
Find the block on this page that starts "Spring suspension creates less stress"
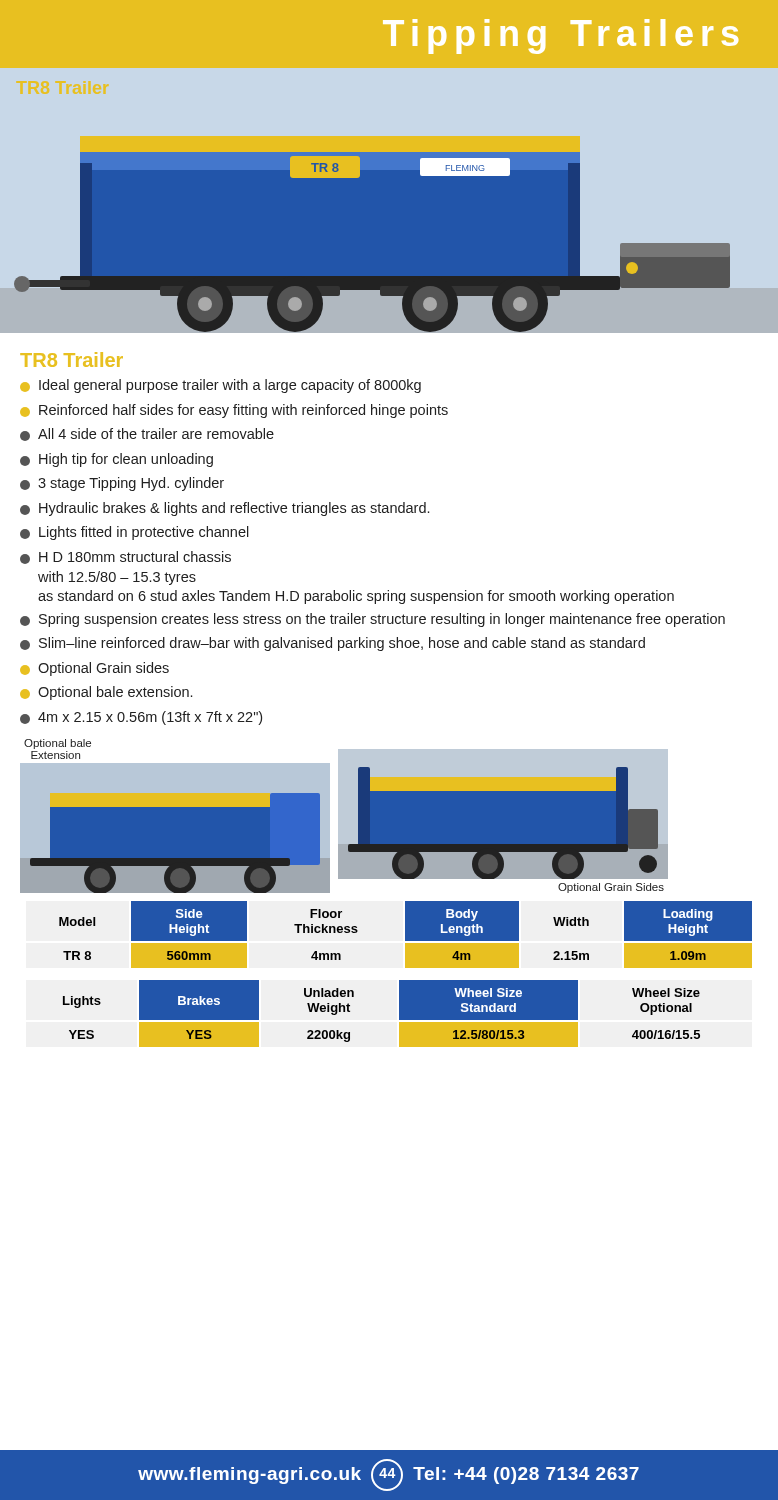pyautogui.click(x=389, y=620)
